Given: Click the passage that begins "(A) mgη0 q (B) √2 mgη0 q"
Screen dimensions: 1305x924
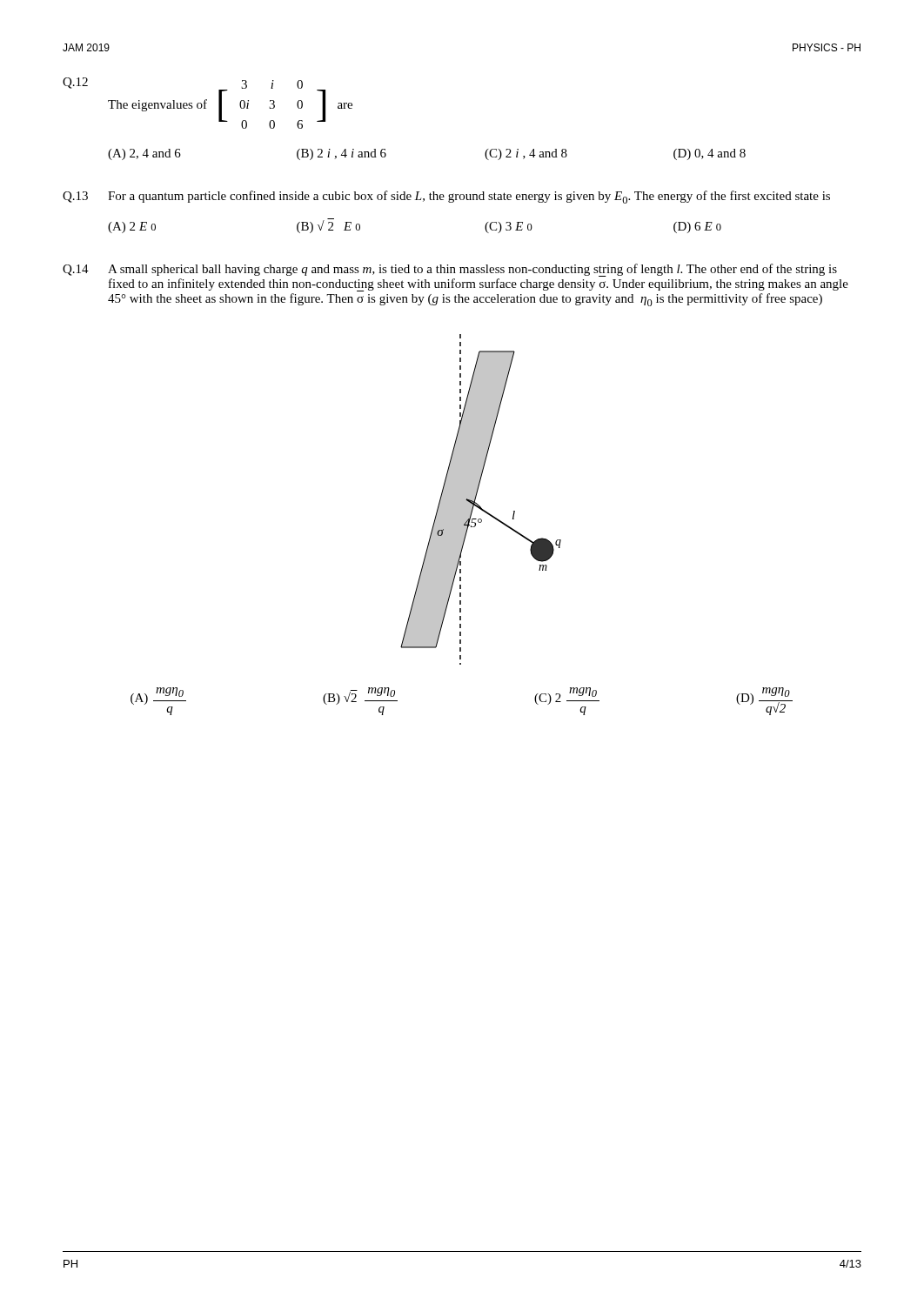Looking at the screenshot, I should (169, 701).
